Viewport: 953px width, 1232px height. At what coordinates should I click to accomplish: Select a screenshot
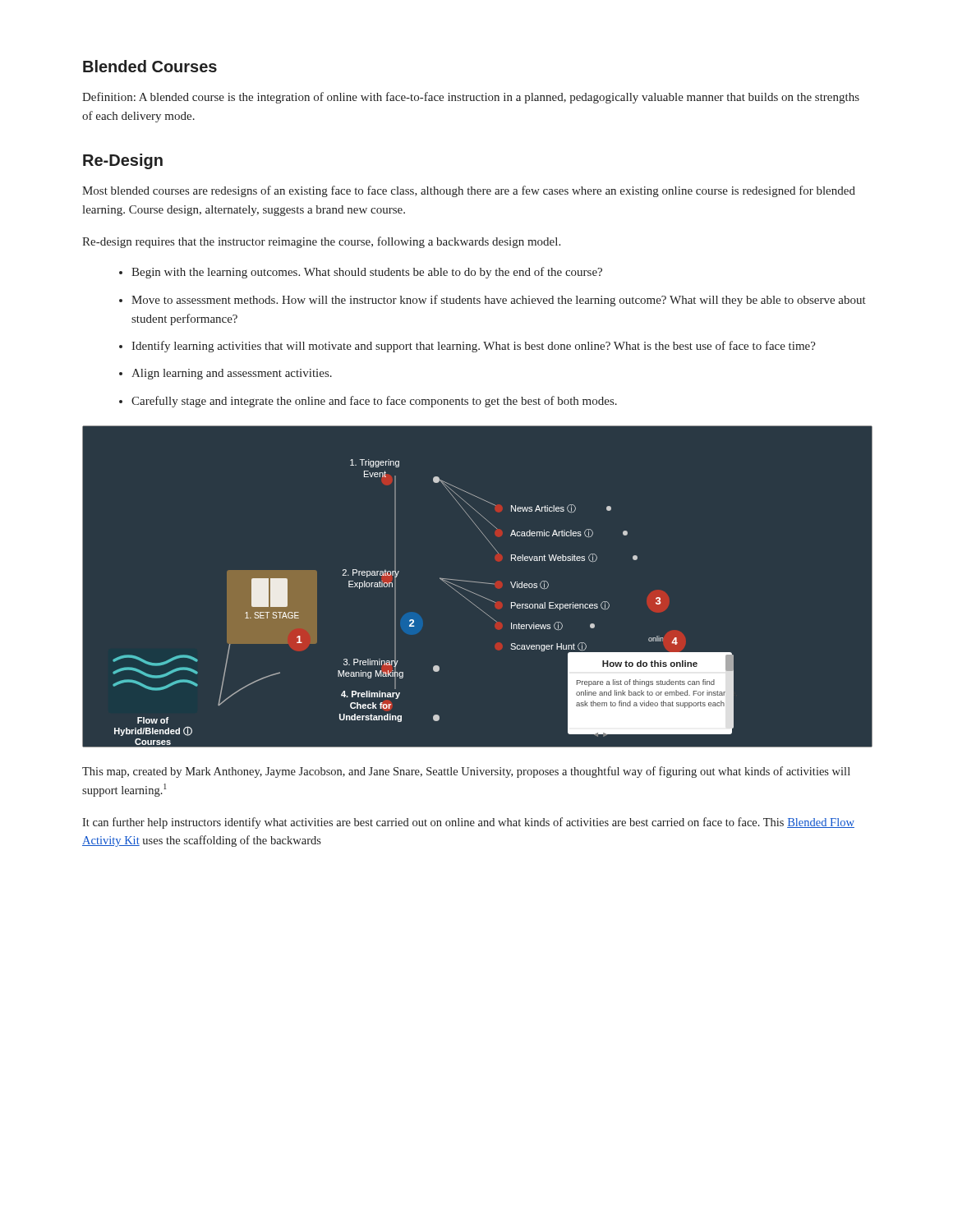pos(477,586)
